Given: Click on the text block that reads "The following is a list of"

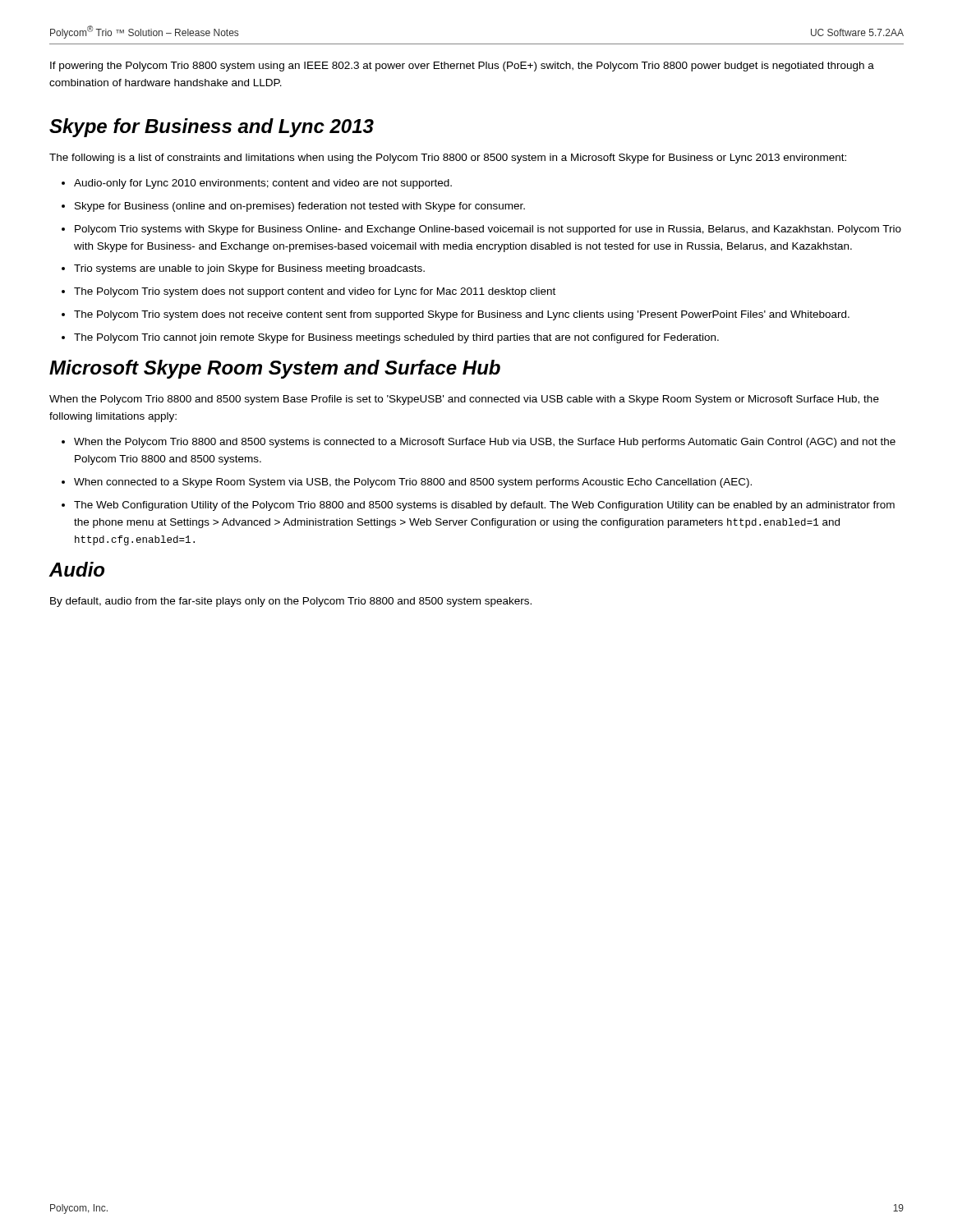Looking at the screenshot, I should [x=448, y=157].
